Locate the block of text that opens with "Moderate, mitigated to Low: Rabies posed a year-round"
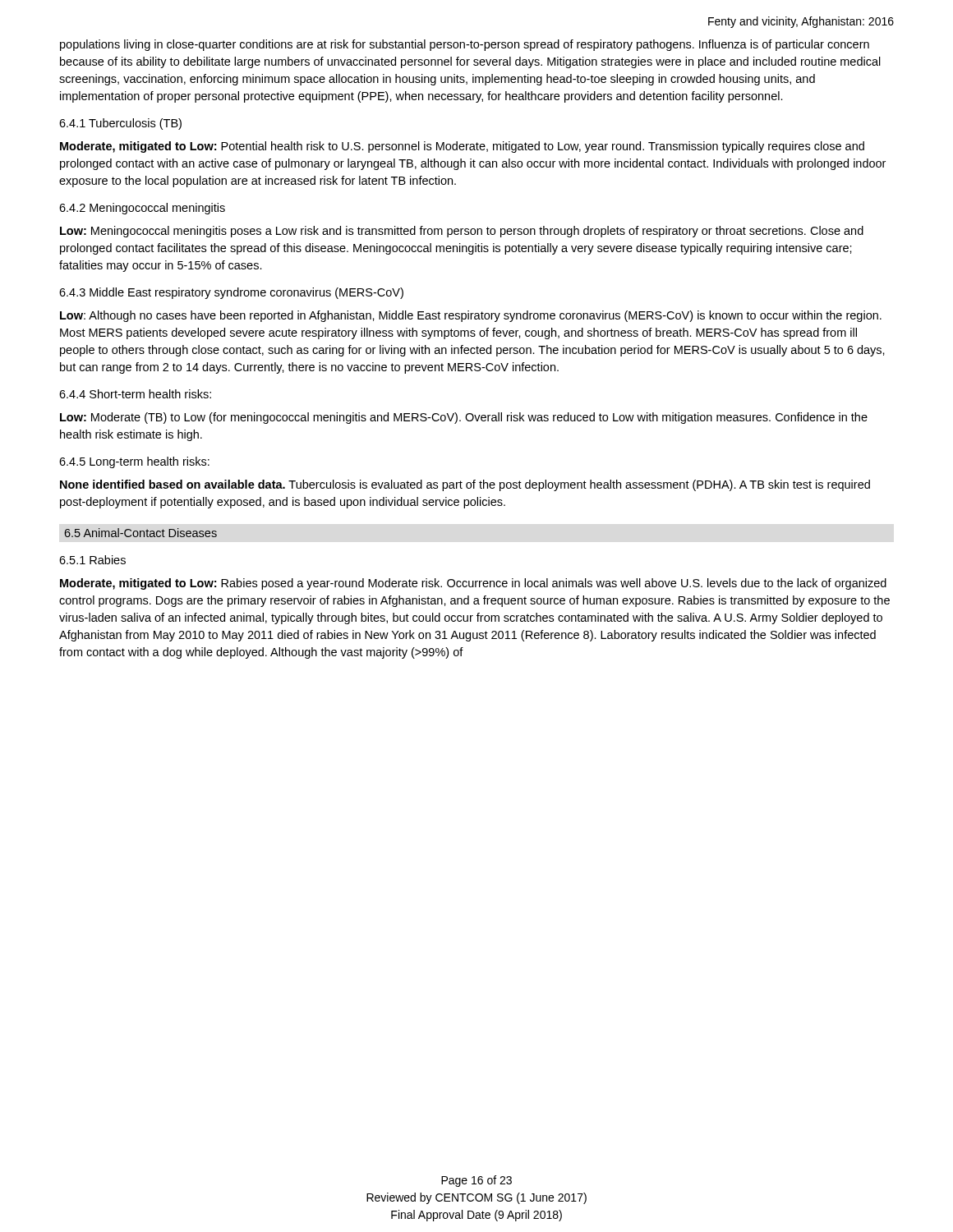Image resolution: width=953 pixels, height=1232 pixels. (x=475, y=618)
